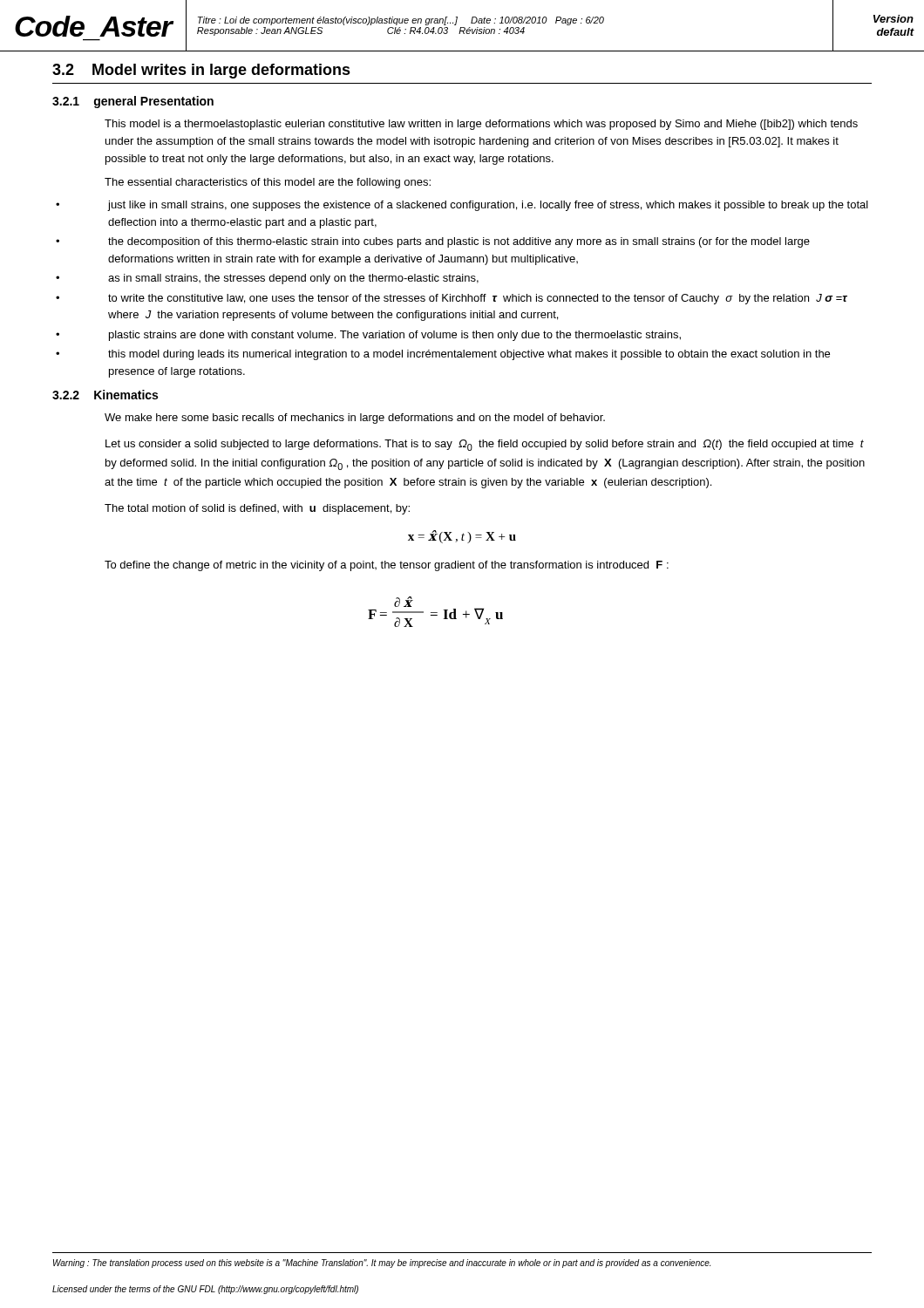This screenshot has width=924, height=1308.
Task: Click on the section header with the text "3.2.1 general Presentation"
Action: click(x=133, y=101)
